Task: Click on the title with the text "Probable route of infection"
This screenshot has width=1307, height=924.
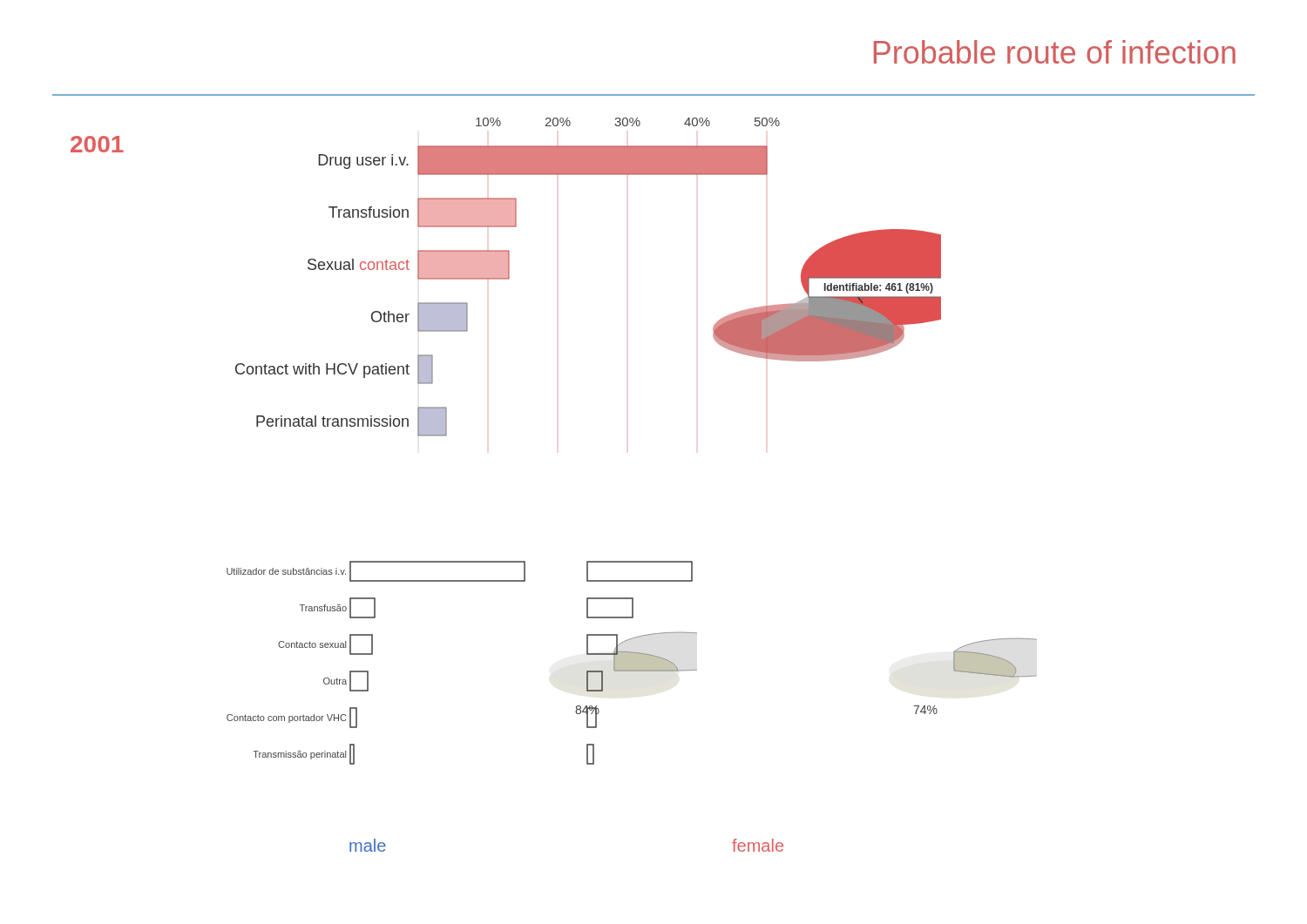Action: (x=1054, y=53)
